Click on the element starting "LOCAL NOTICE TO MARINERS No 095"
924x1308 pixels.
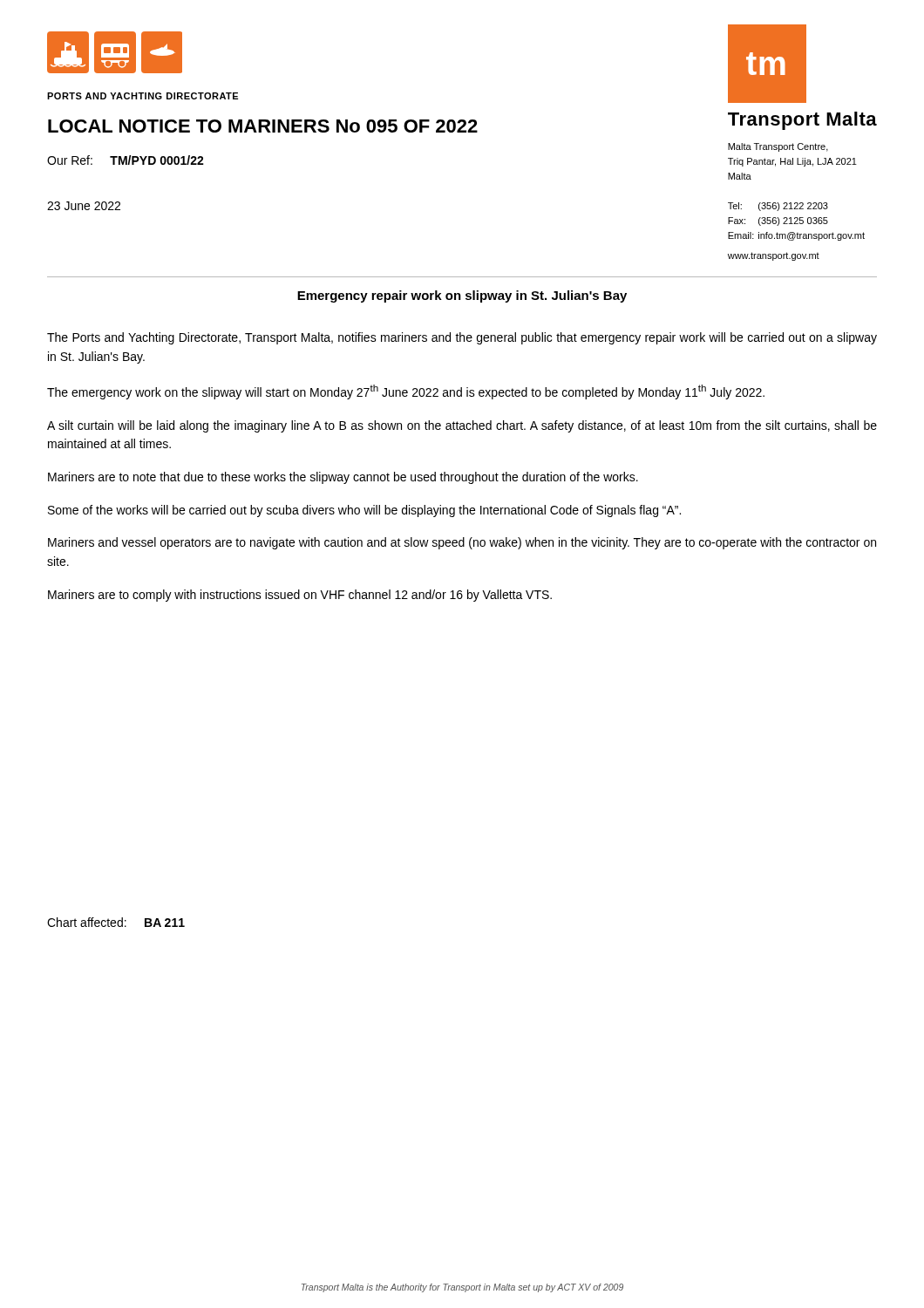262,126
